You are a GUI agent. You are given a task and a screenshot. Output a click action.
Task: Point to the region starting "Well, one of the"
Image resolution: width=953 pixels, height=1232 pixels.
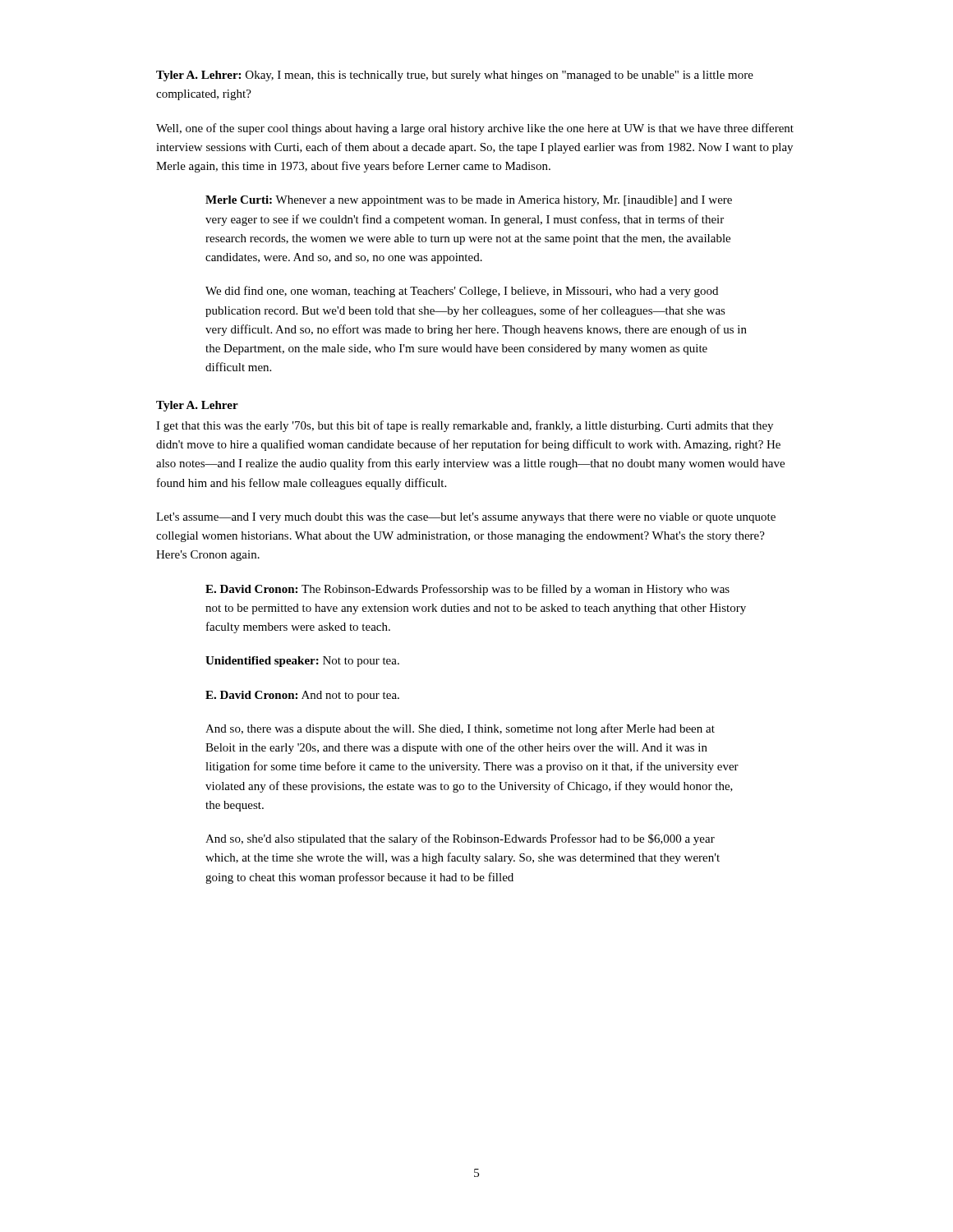475,147
